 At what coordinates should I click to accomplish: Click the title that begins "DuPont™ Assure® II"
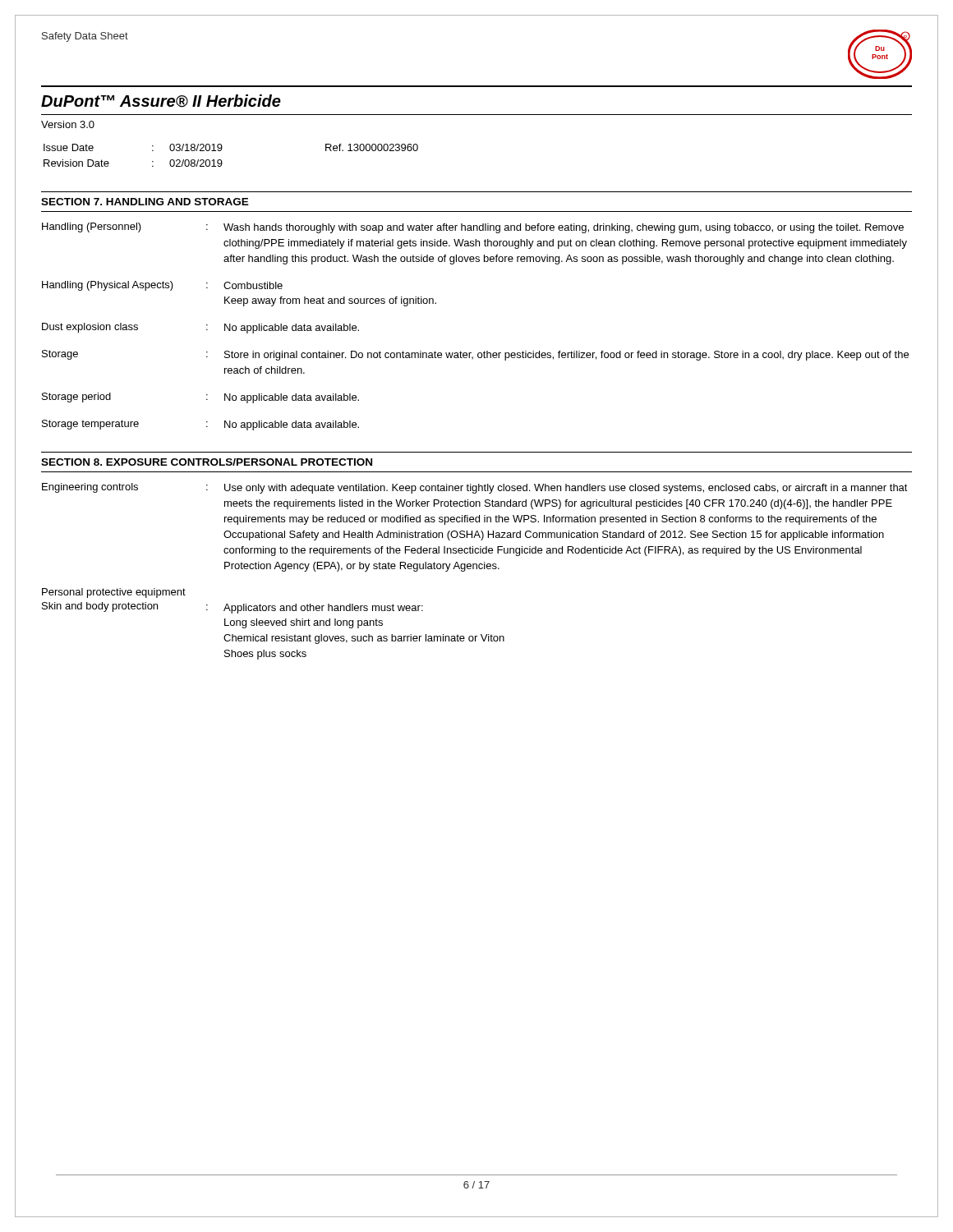(161, 101)
